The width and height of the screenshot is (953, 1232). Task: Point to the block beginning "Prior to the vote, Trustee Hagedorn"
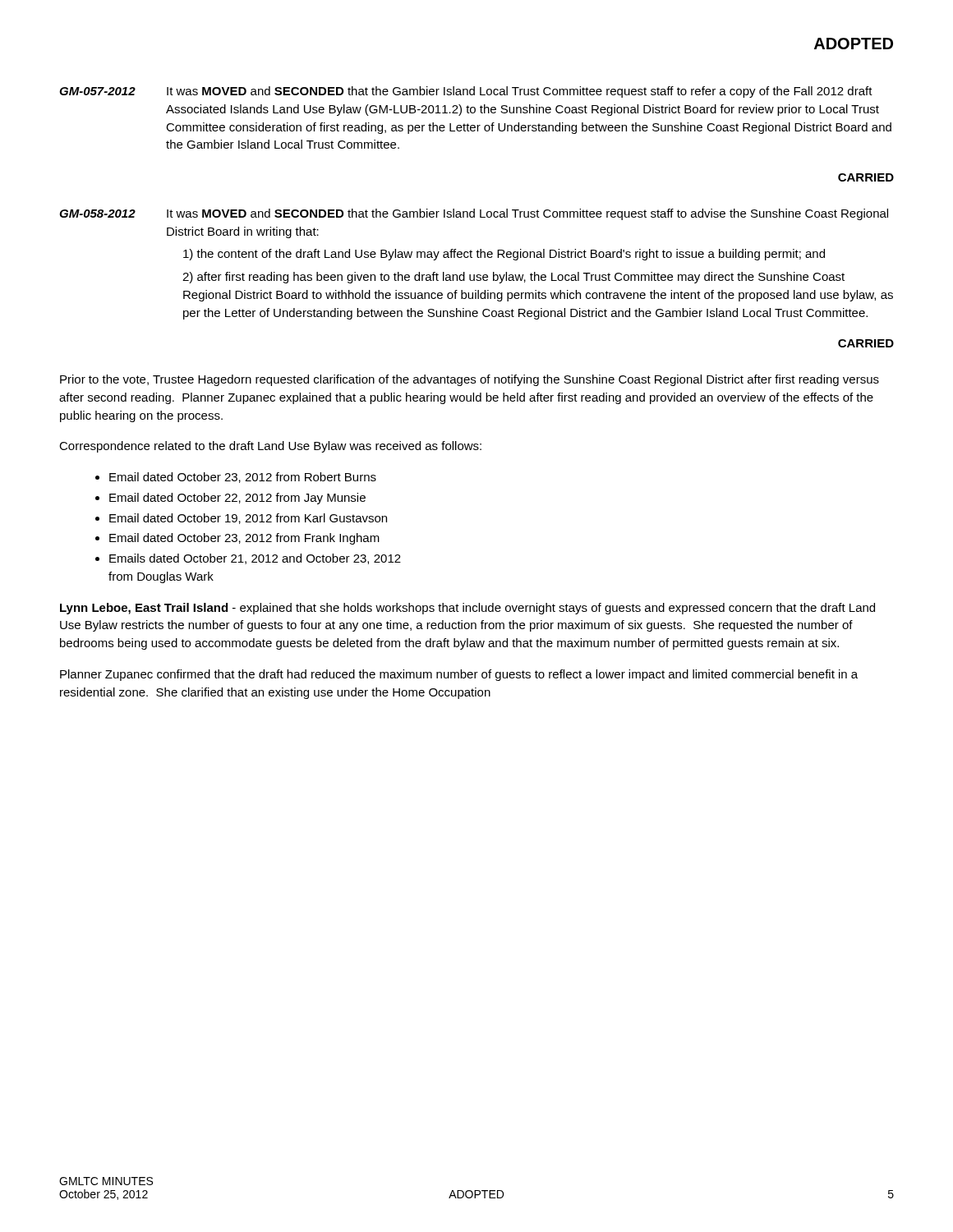(x=469, y=397)
